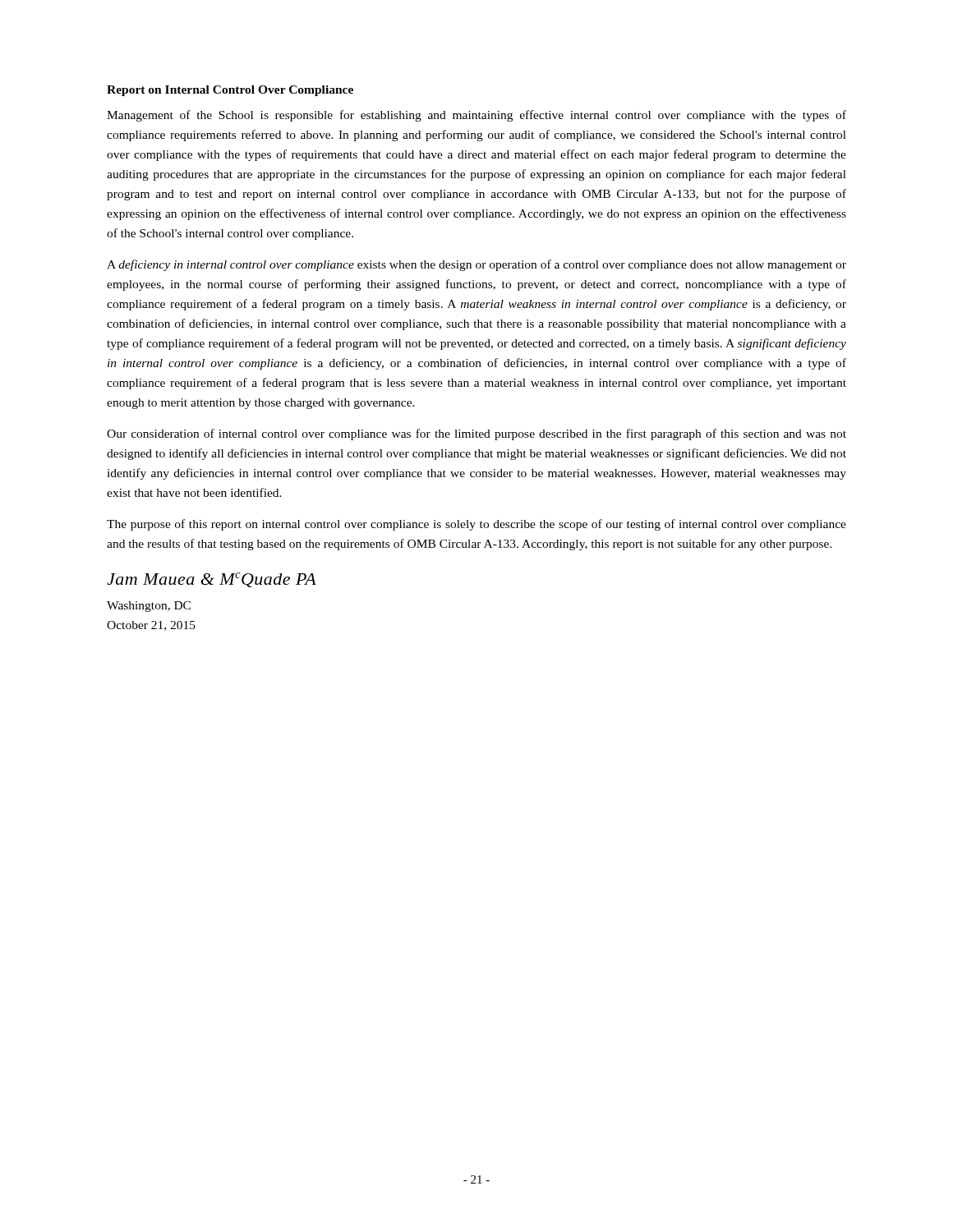Select the text block that says "Jam Mauea &"
Viewport: 953px width, 1232px height.
212,579
